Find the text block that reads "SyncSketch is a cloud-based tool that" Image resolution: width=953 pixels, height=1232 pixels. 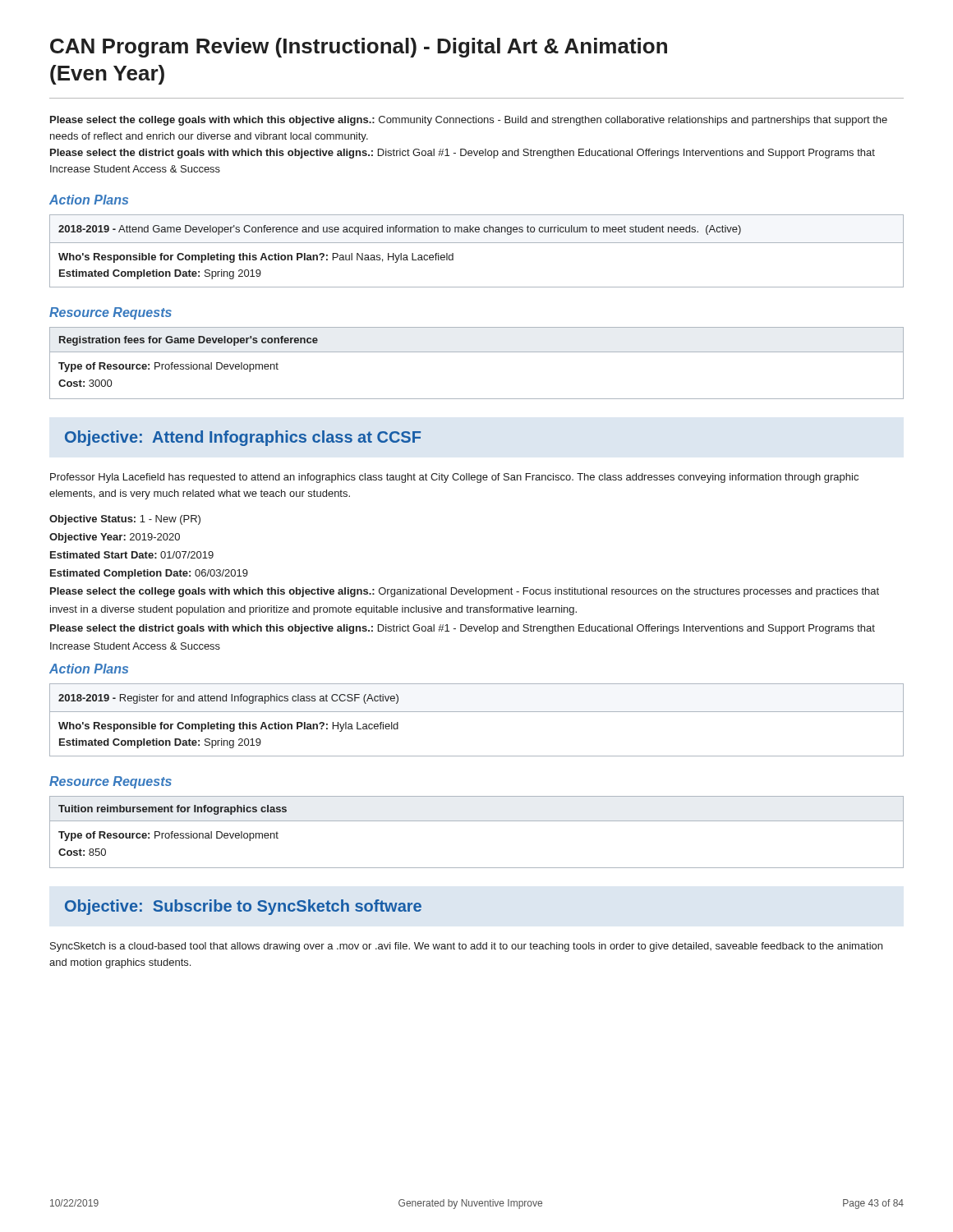click(466, 954)
